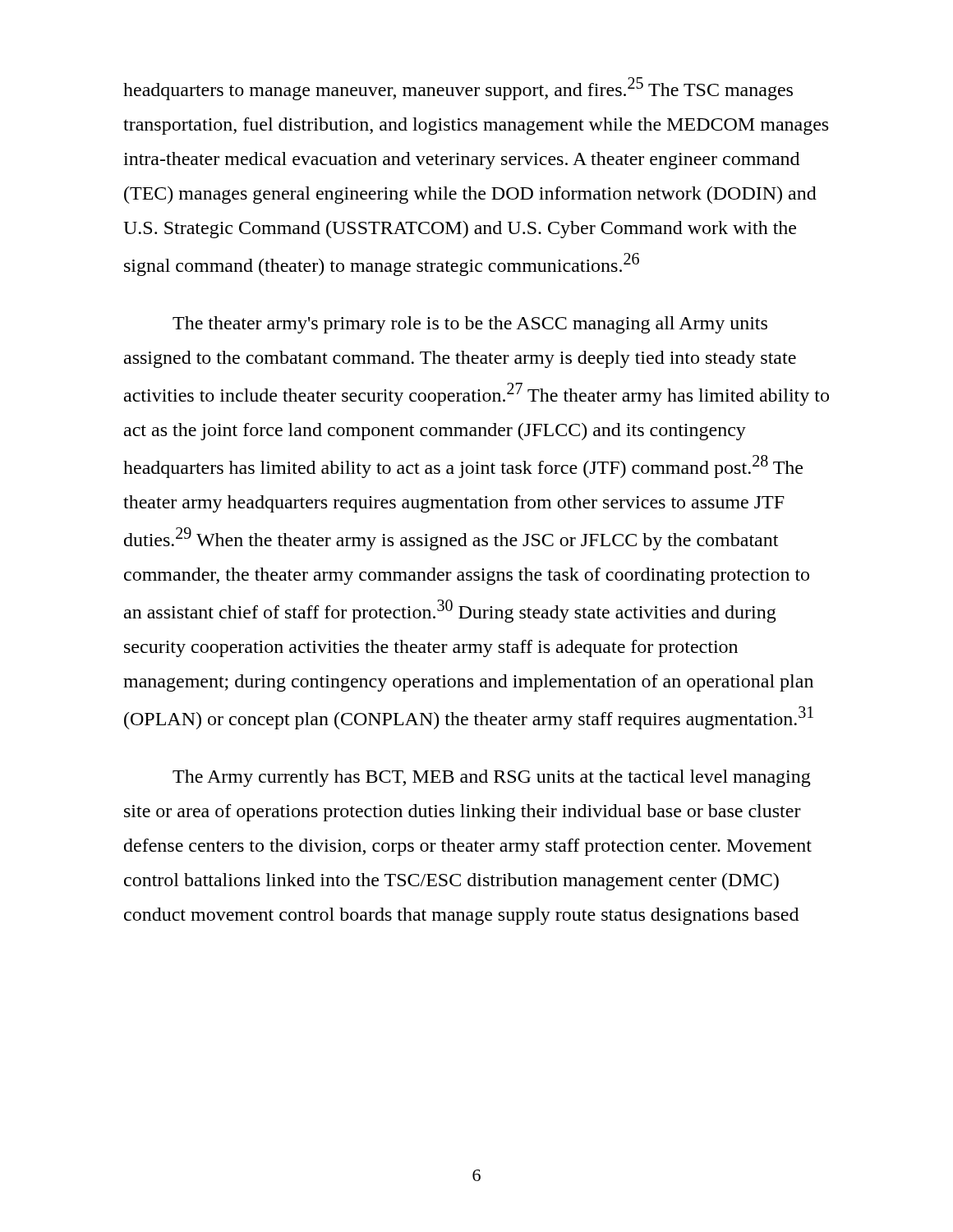Screen dimensions: 1232x953
Task: Locate the block of text that opens with "headquarters to manage maneuver, maneuver"
Action: (x=476, y=176)
